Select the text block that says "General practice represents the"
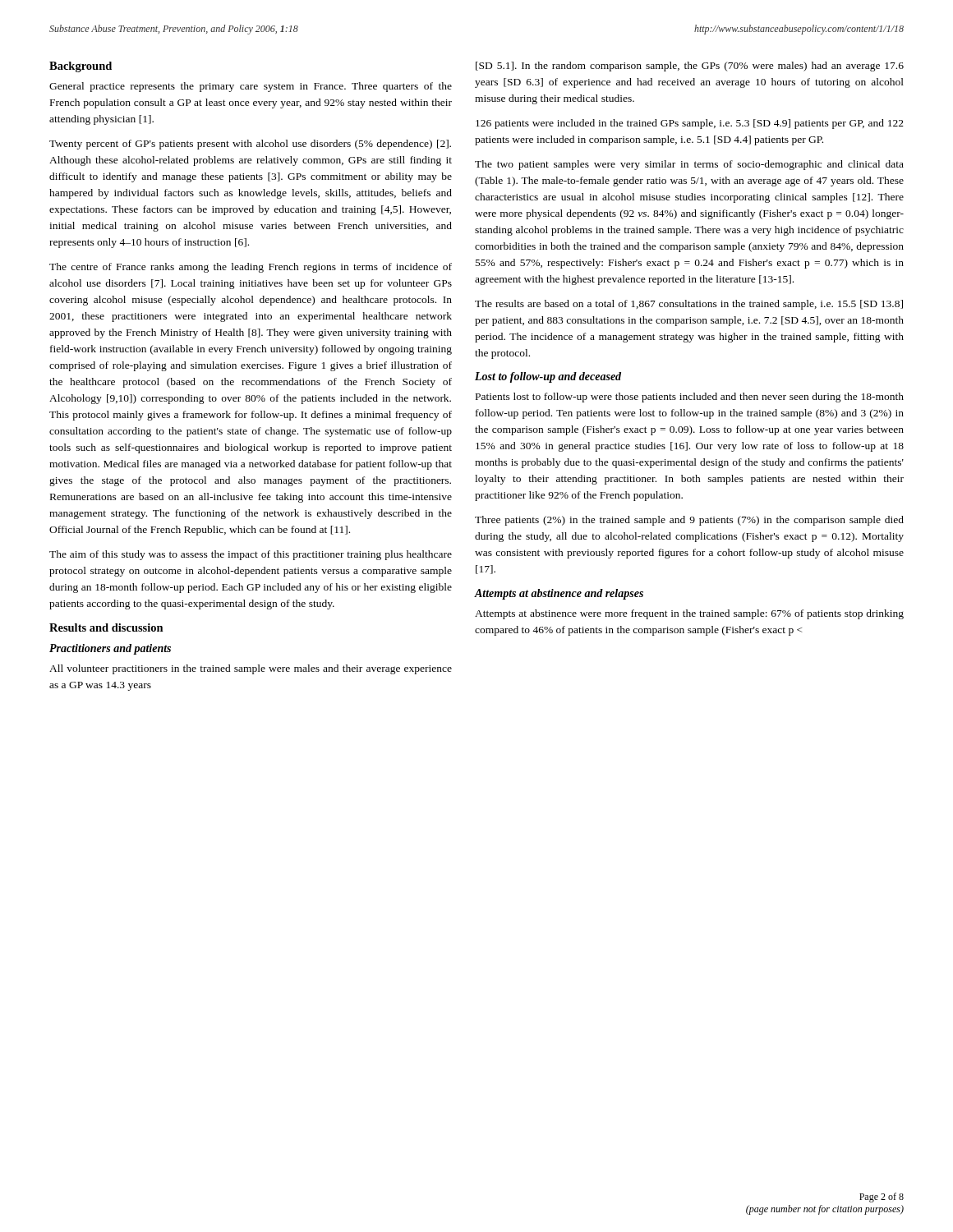 [251, 103]
